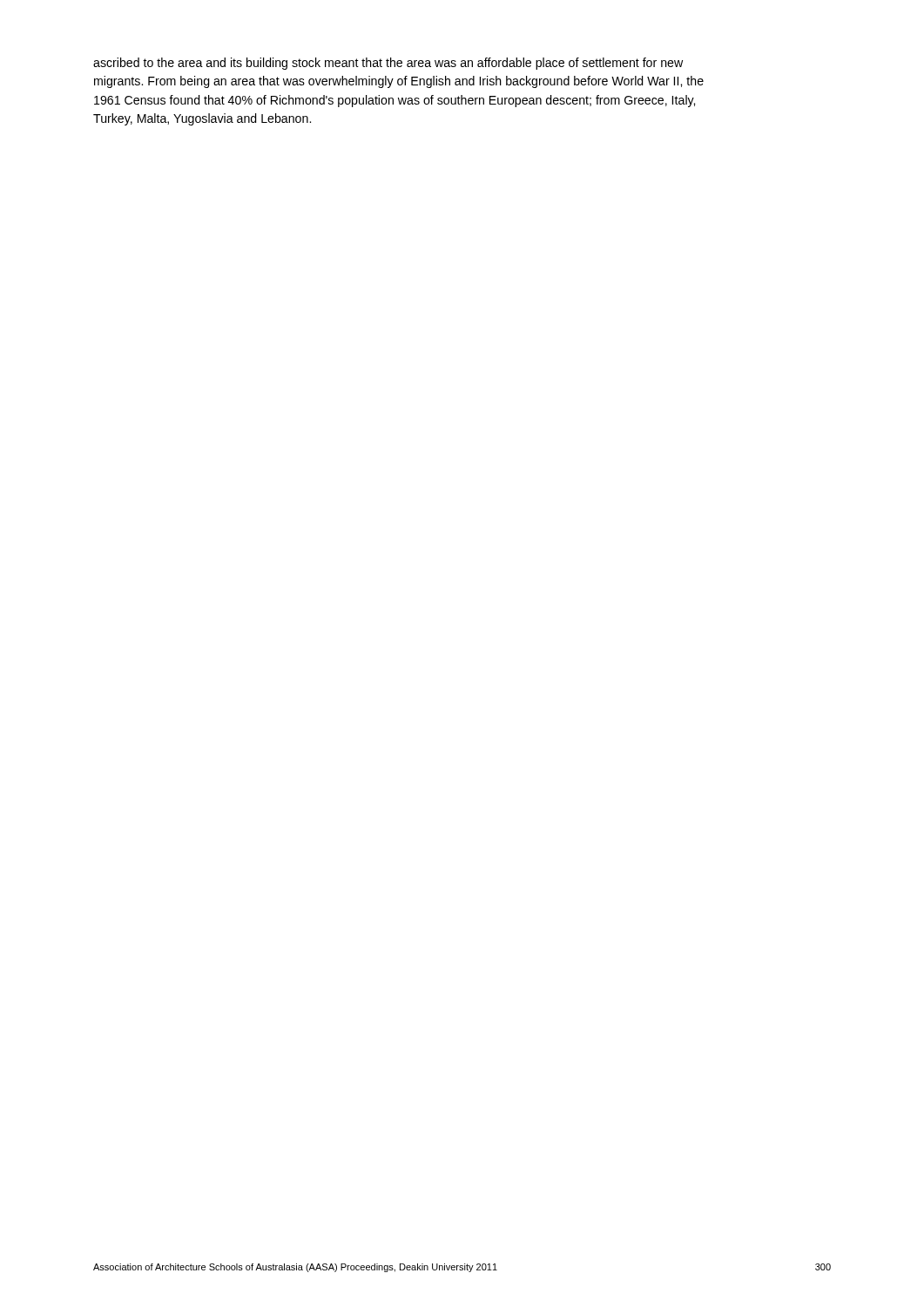Select the element starting "ascribed to the"
The width and height of the screenshot is (924, 1307).
[x=398, y=91]
